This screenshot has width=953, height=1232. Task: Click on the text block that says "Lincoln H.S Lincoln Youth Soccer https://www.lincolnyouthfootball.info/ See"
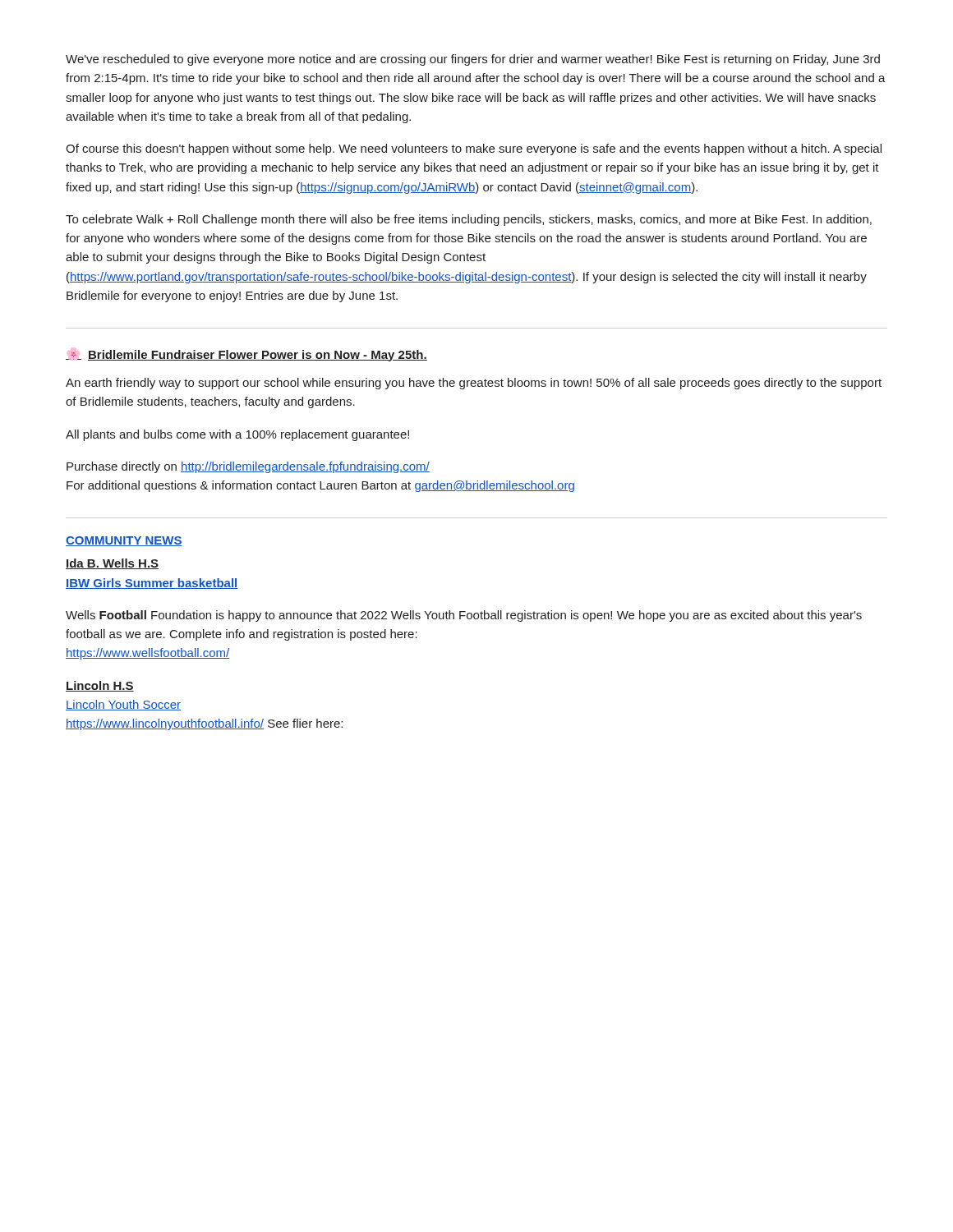[x=100, y=686]
